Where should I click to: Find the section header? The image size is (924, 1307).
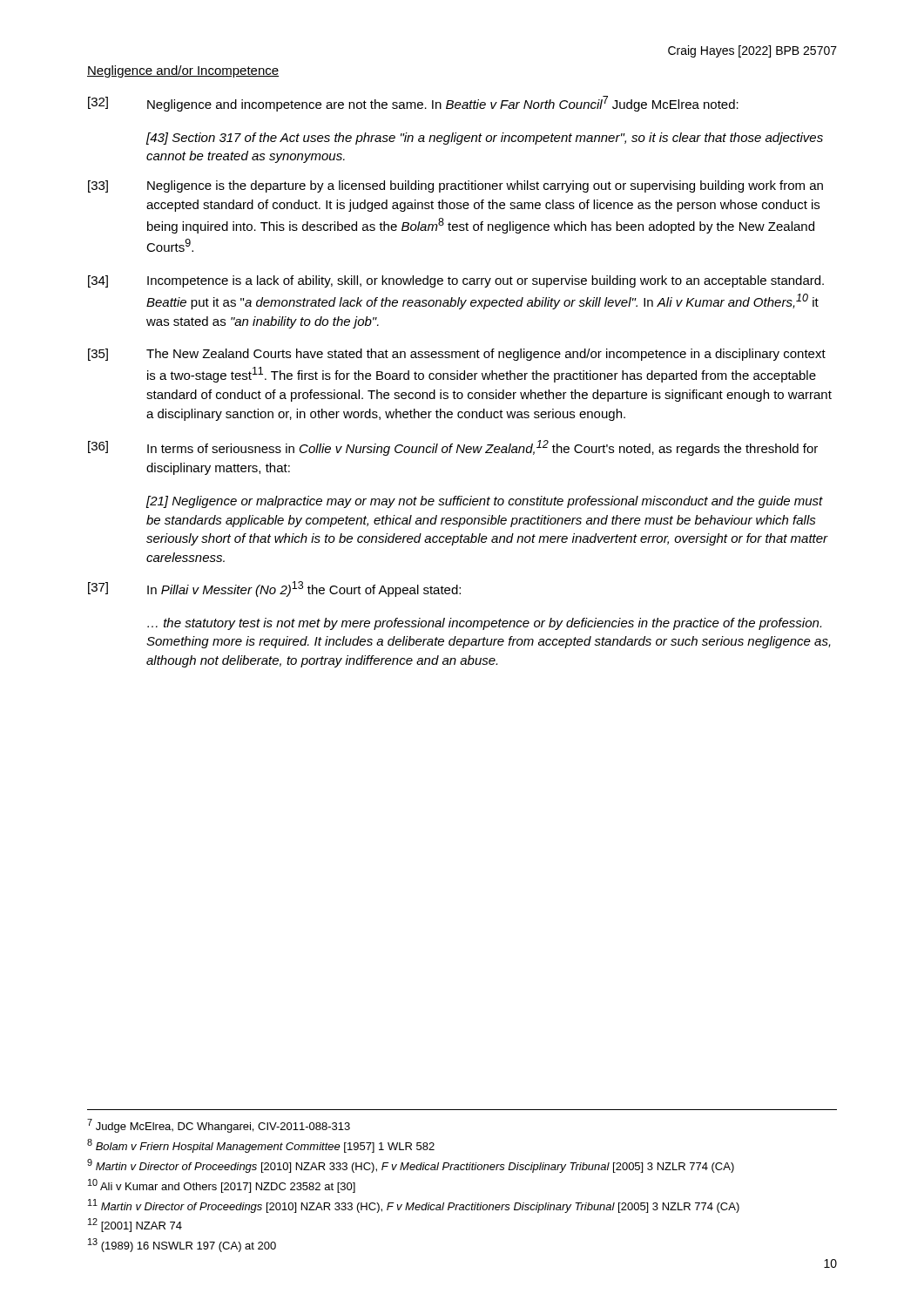click(x=183, y=70)
